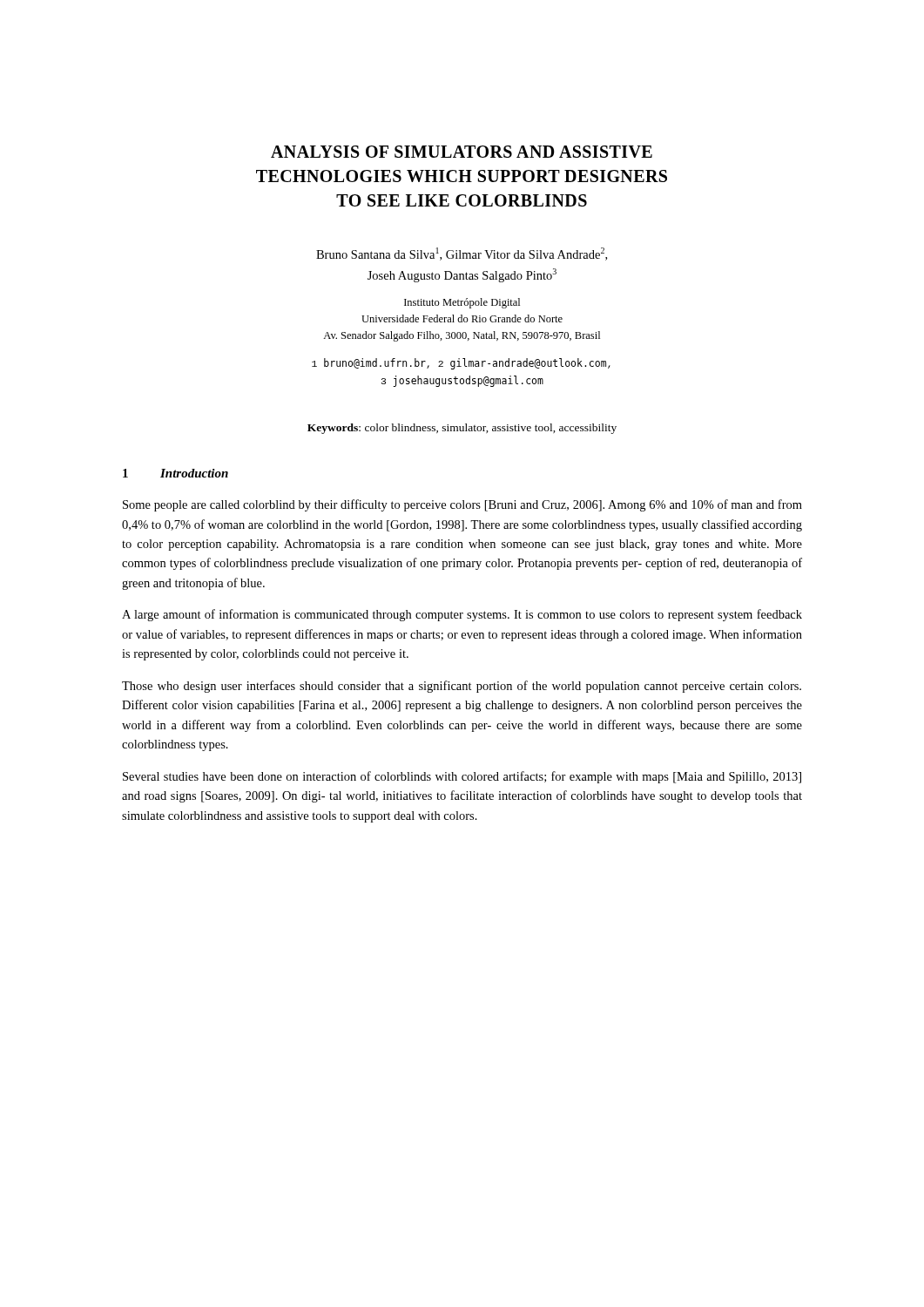The image size is (924, 1307).
Task: Locate the block of text that opens with "Instituto Metrópole Digital Universidade Federal"
Action: [x=462, y=319]
